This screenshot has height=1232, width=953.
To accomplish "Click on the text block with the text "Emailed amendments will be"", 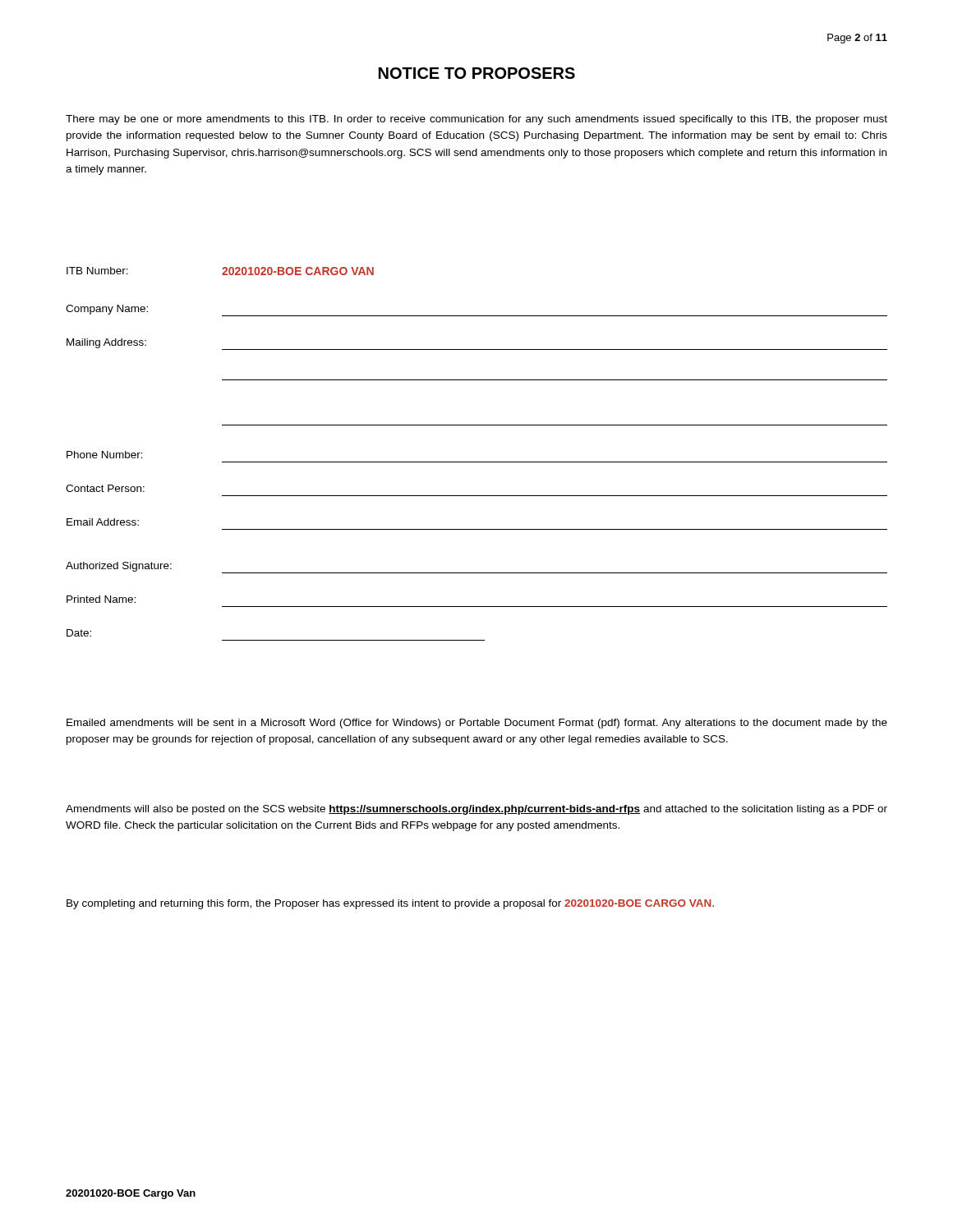I will (x=476, y=731).
